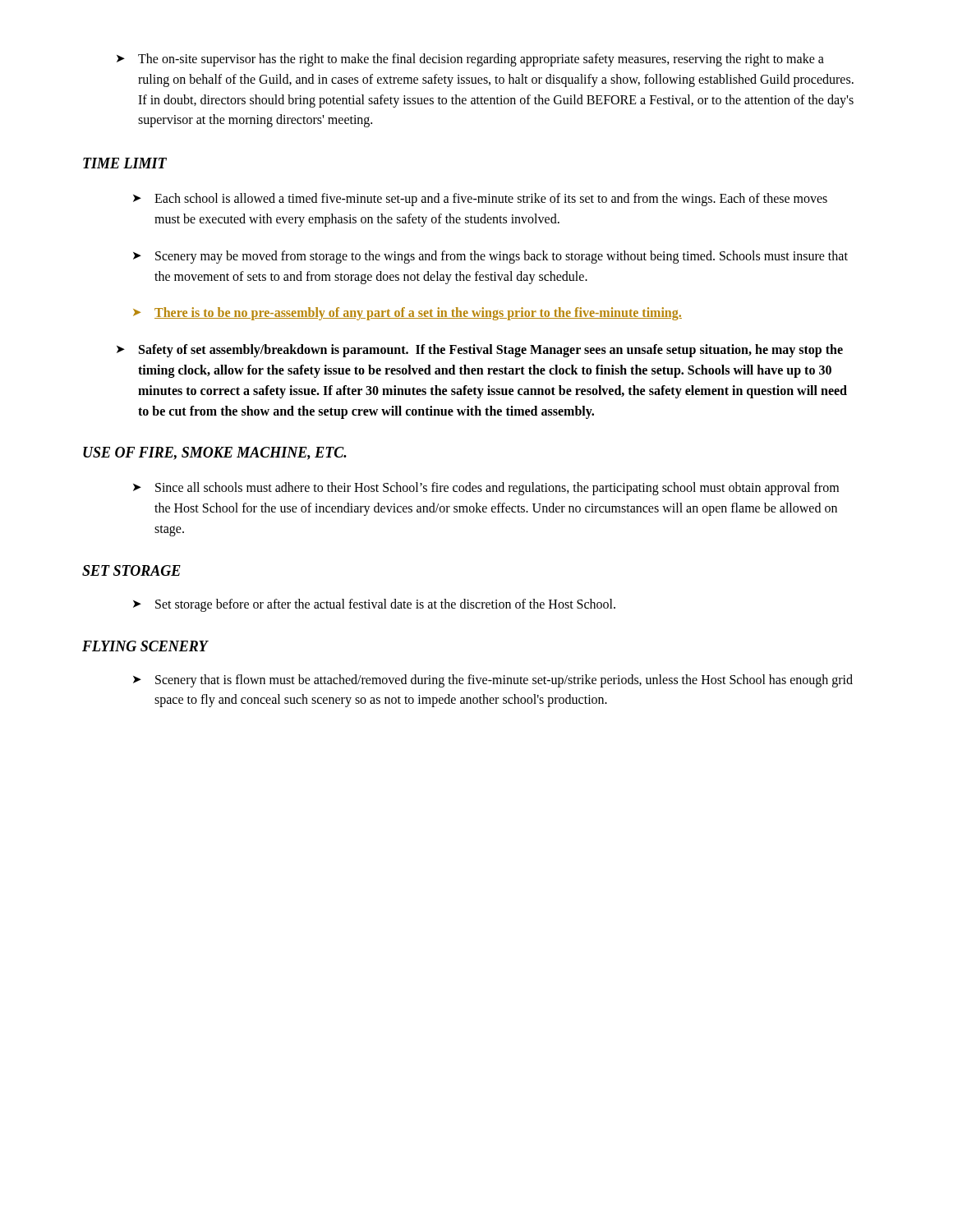
Task: Select the list item with the text "➤ Each school"
Action: (493, 209)
